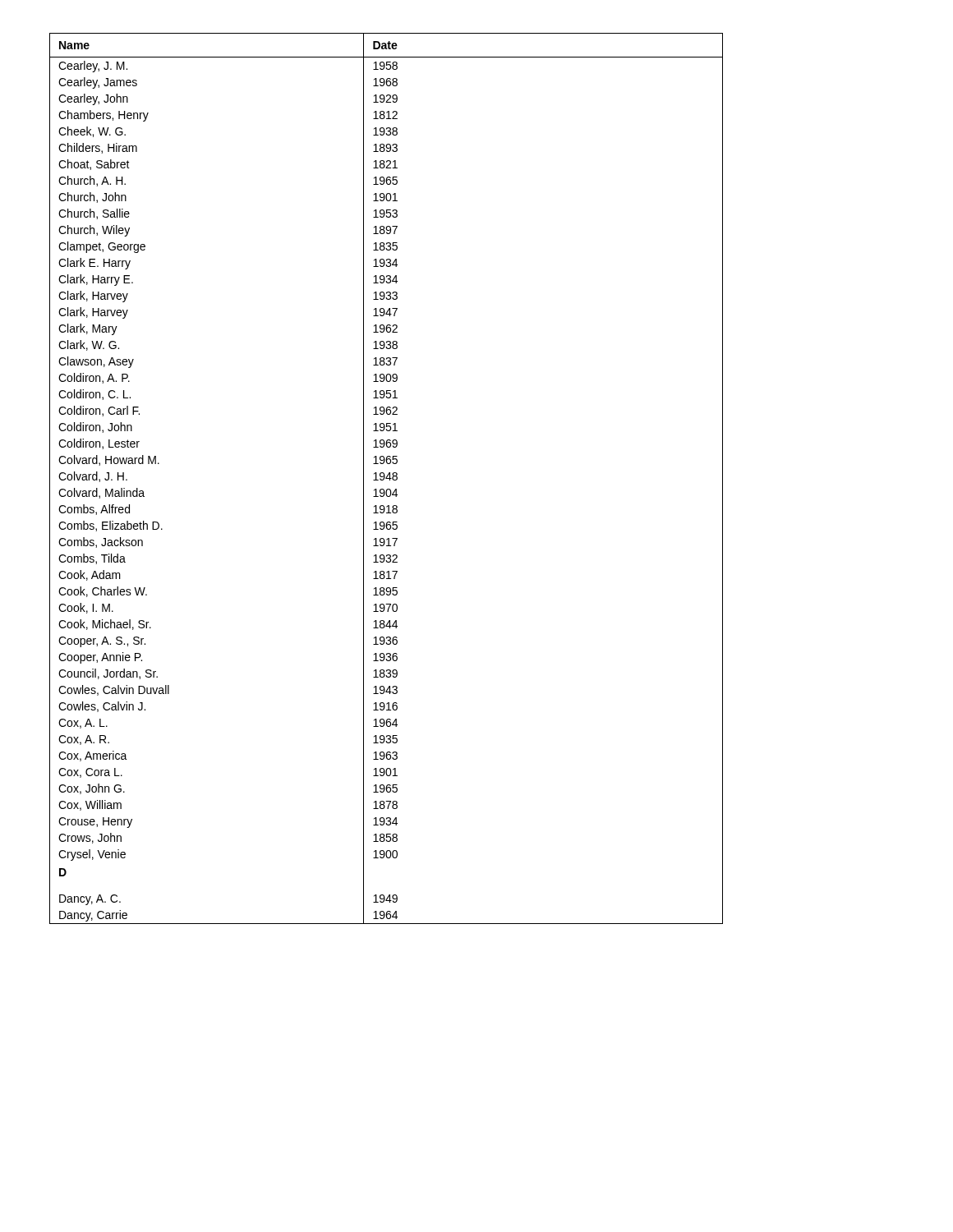Select the table that reads "Clark E. Harry"
Image resolution: width=953 pixels, height=1232 pixels.
click(x=386, y=478)
